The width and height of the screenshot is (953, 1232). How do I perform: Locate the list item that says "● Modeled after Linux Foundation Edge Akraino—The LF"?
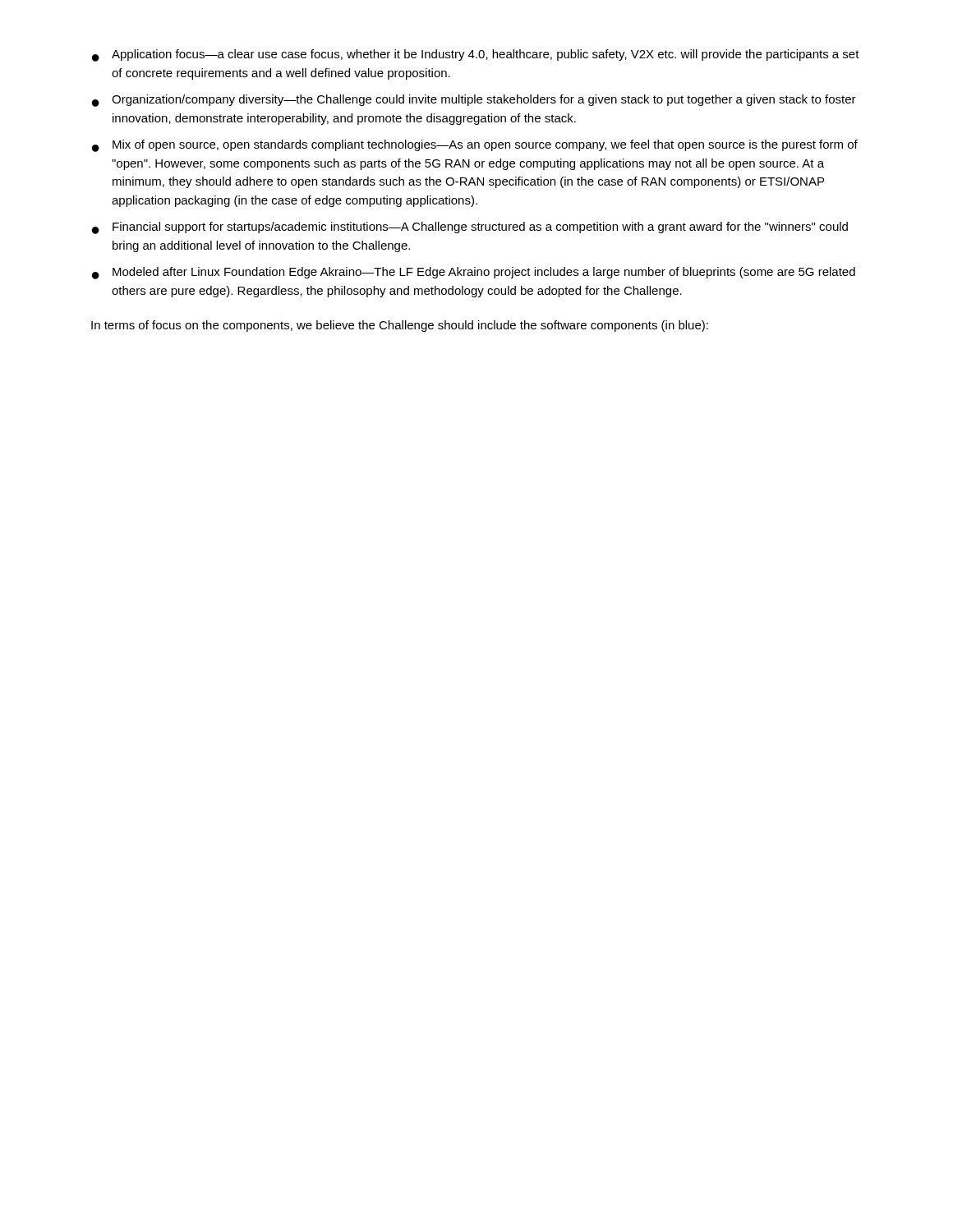click(476, 281)
